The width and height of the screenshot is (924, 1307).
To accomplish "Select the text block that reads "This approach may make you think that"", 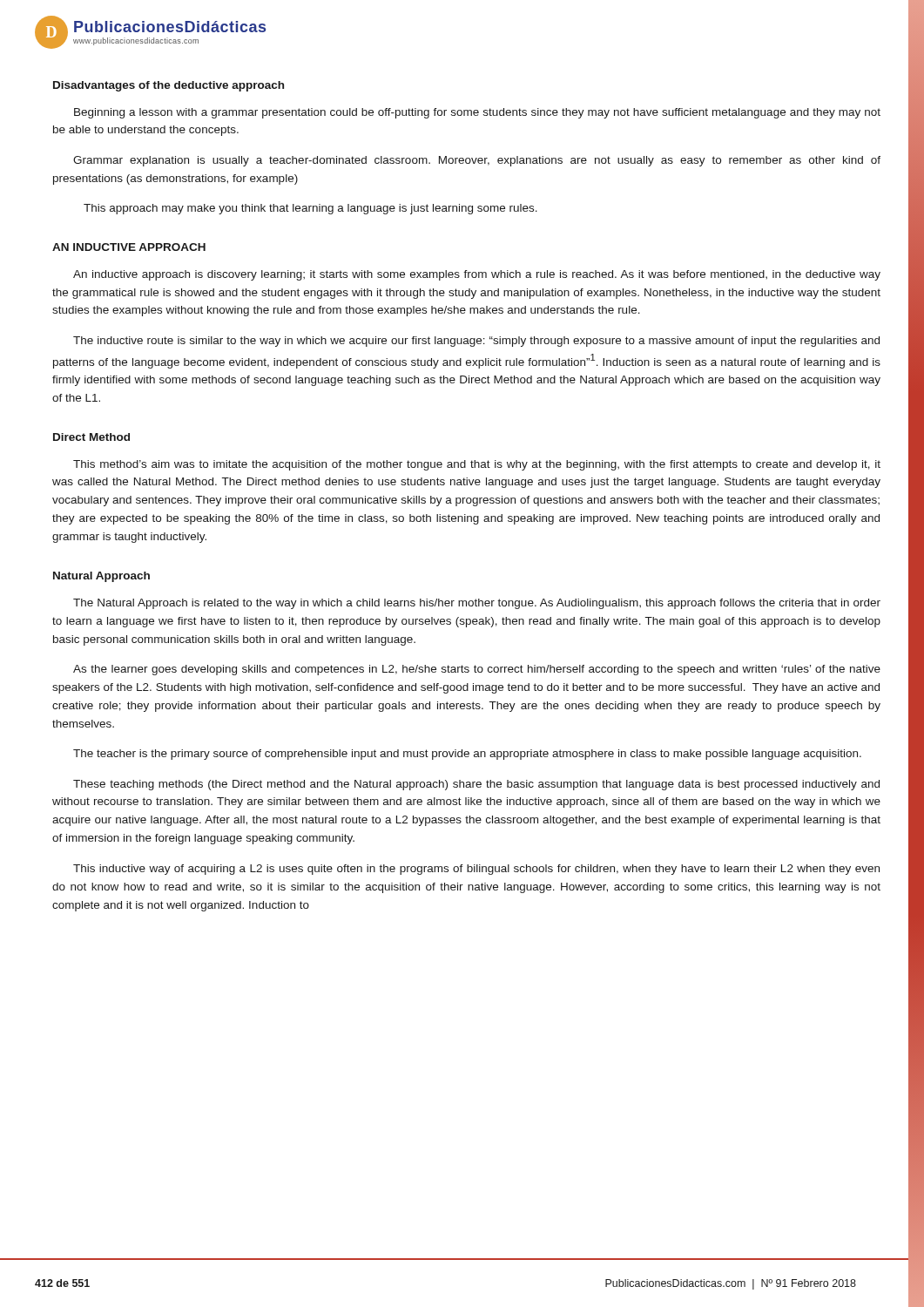I will (466, 209).
